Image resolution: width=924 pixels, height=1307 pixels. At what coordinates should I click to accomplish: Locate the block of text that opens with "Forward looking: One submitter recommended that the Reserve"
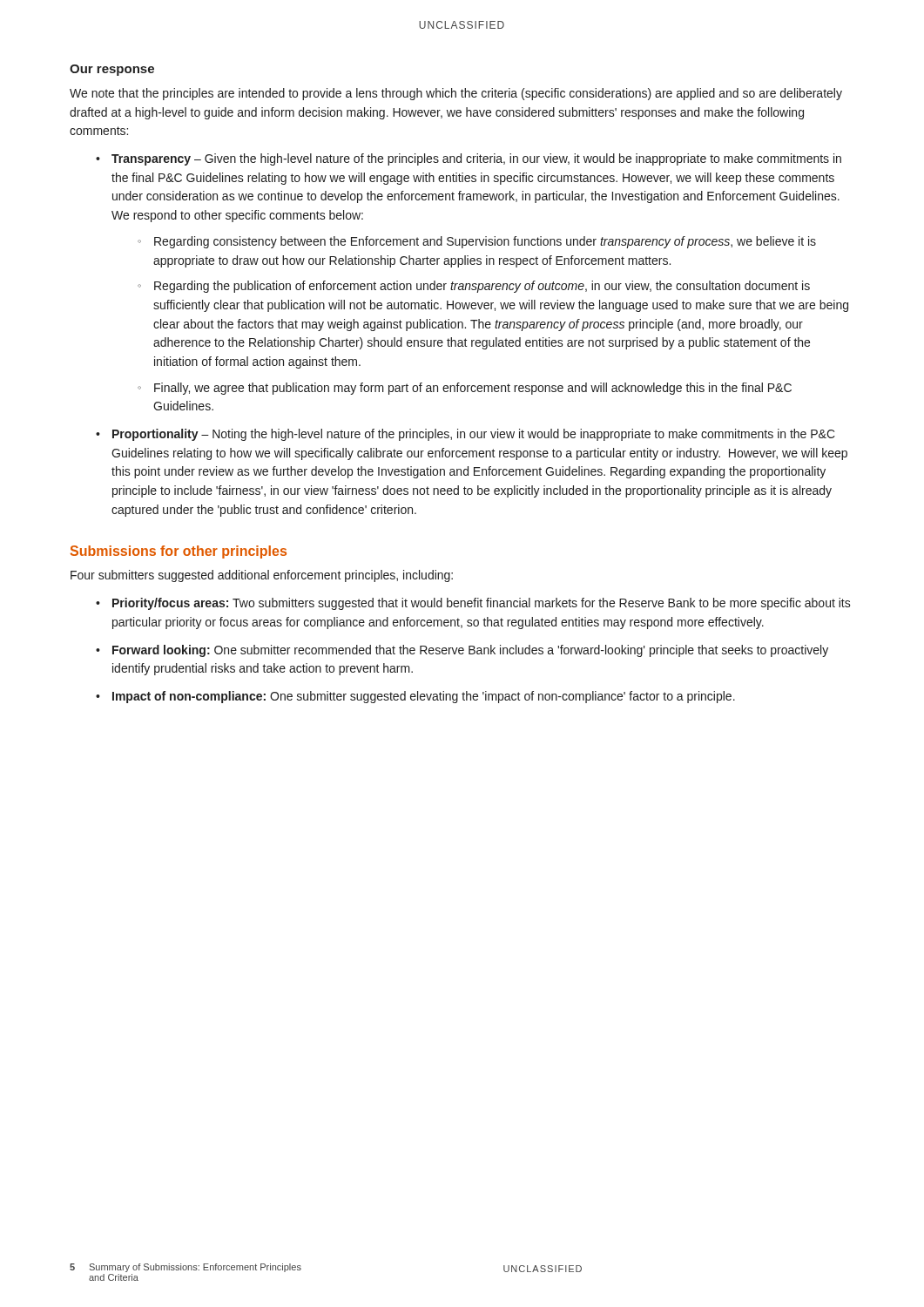470,659
